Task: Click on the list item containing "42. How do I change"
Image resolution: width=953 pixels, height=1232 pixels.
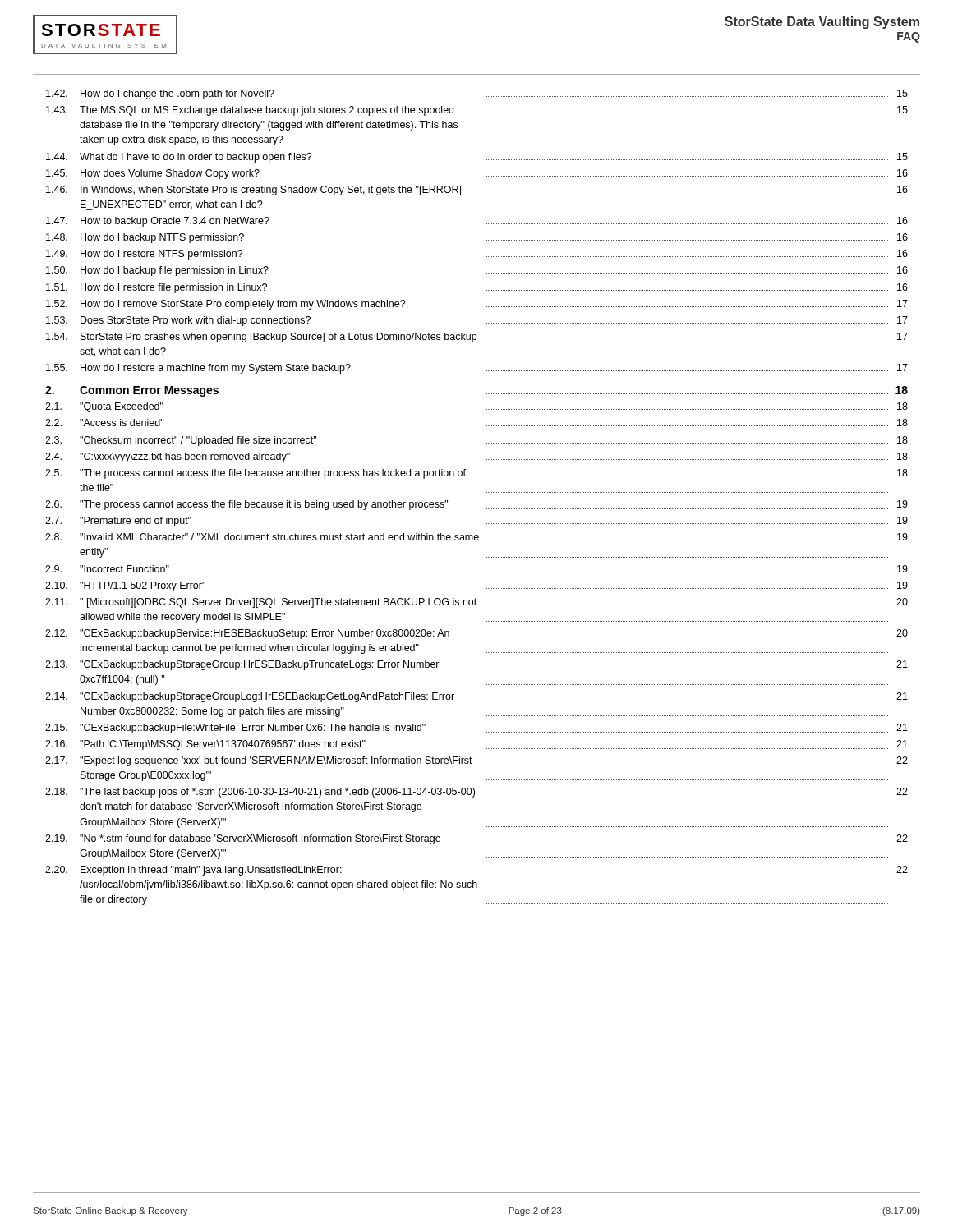Action: (x=476, y=94)
